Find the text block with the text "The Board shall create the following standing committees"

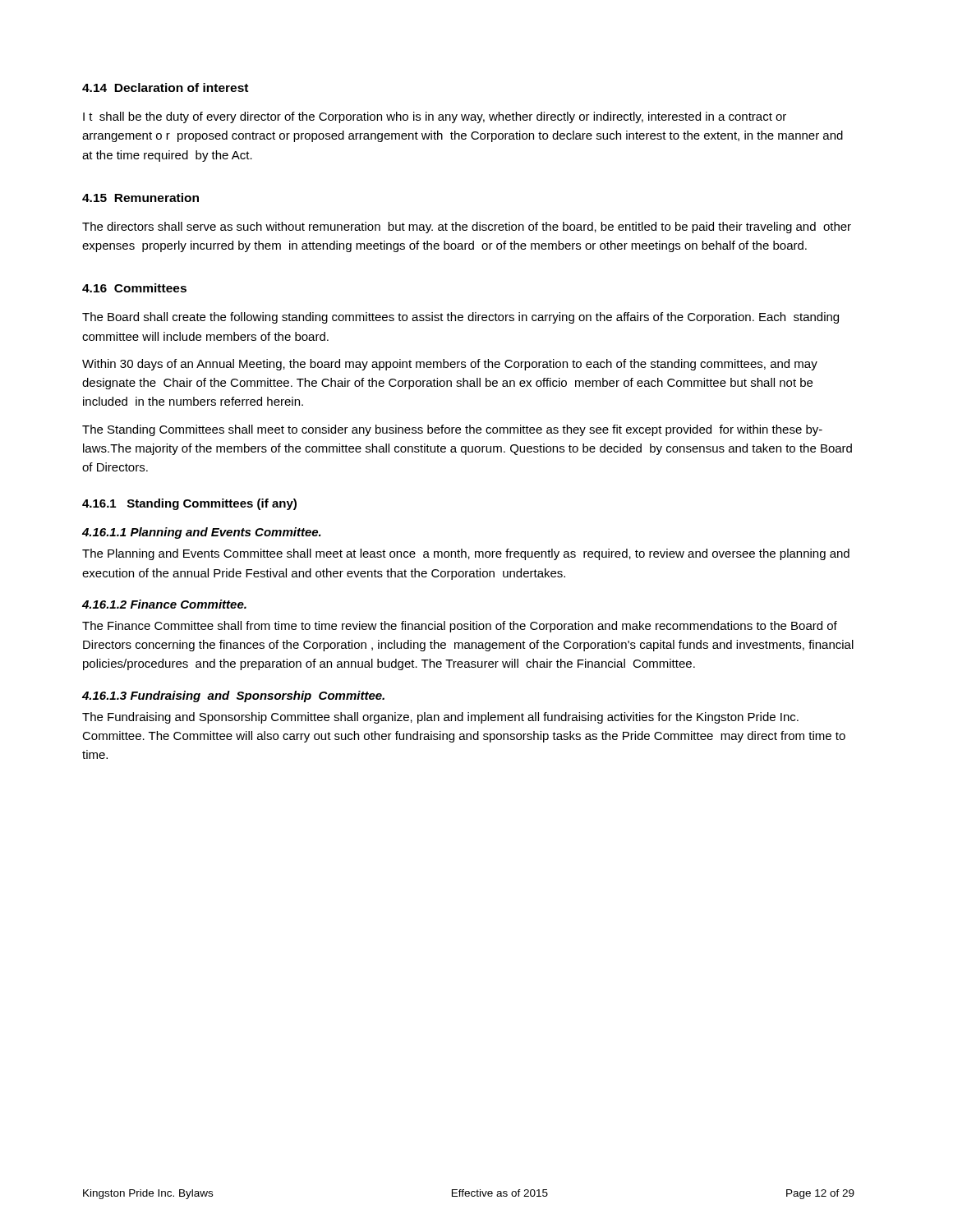[461, 326]
